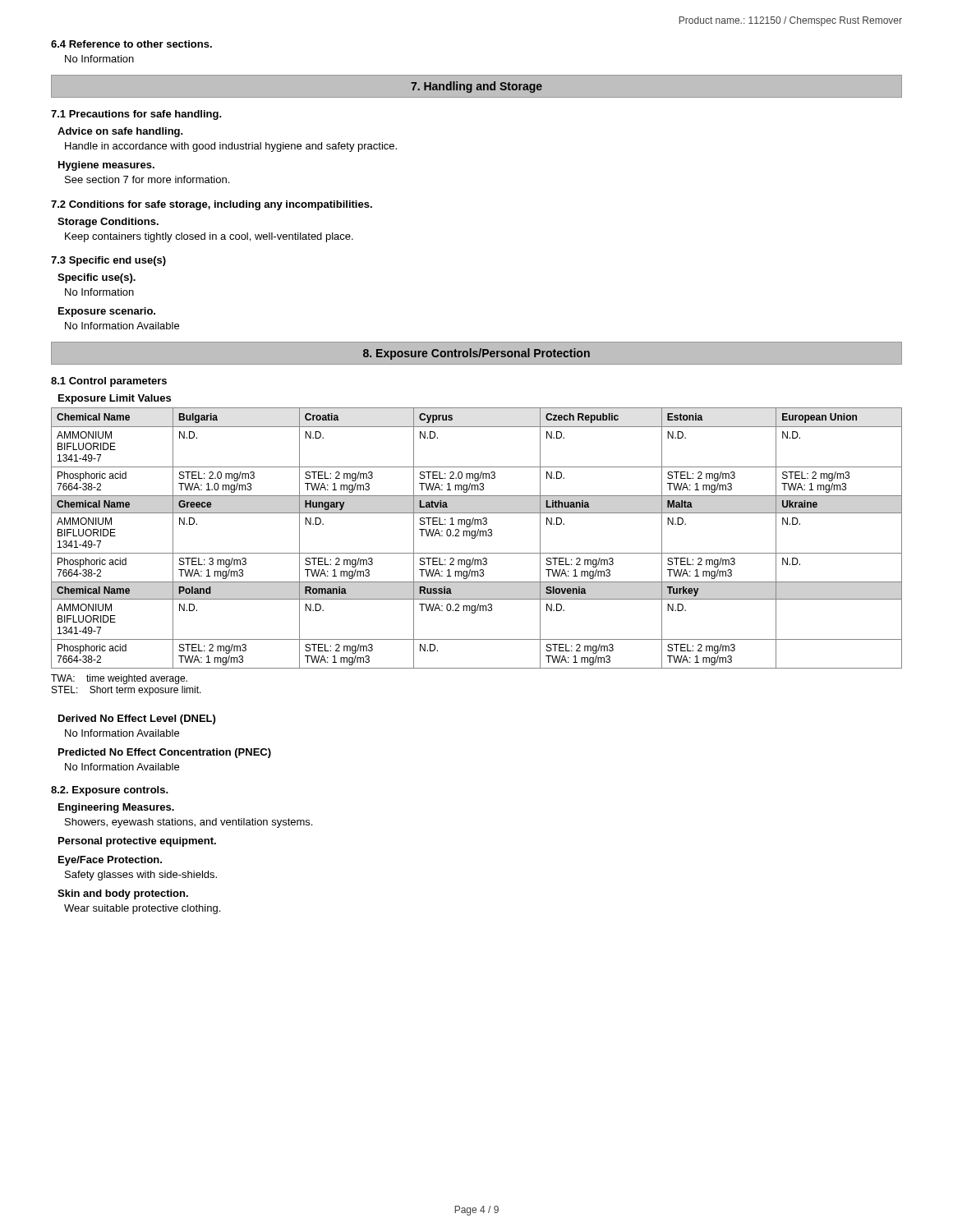953x1232 pixels.
Task: Find the text block that says "Showers, eyewash stations,"
Action: tap(189, 821)
